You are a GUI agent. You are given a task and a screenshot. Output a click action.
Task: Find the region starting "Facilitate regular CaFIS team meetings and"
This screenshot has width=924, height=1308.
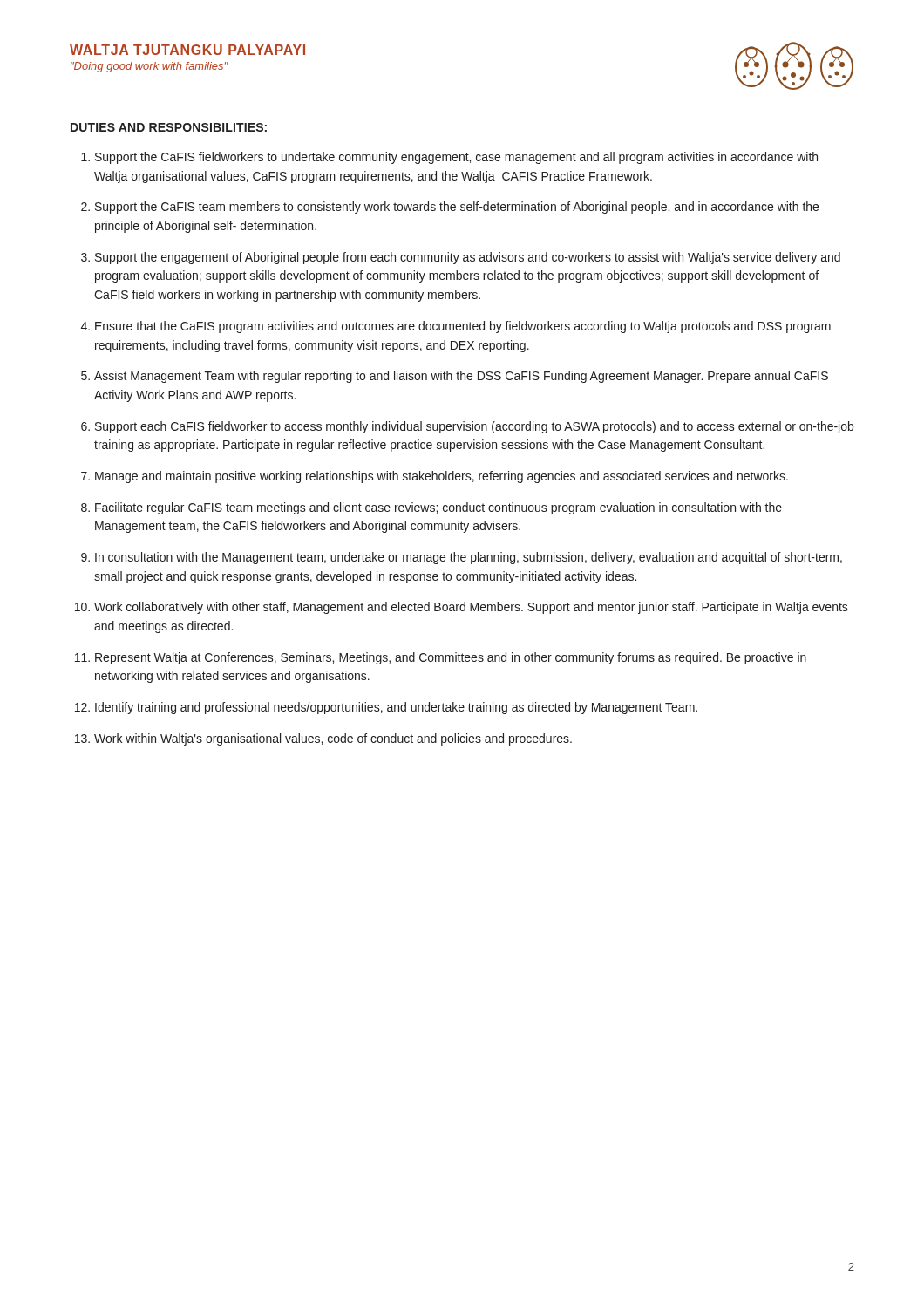tap(438, 517)
